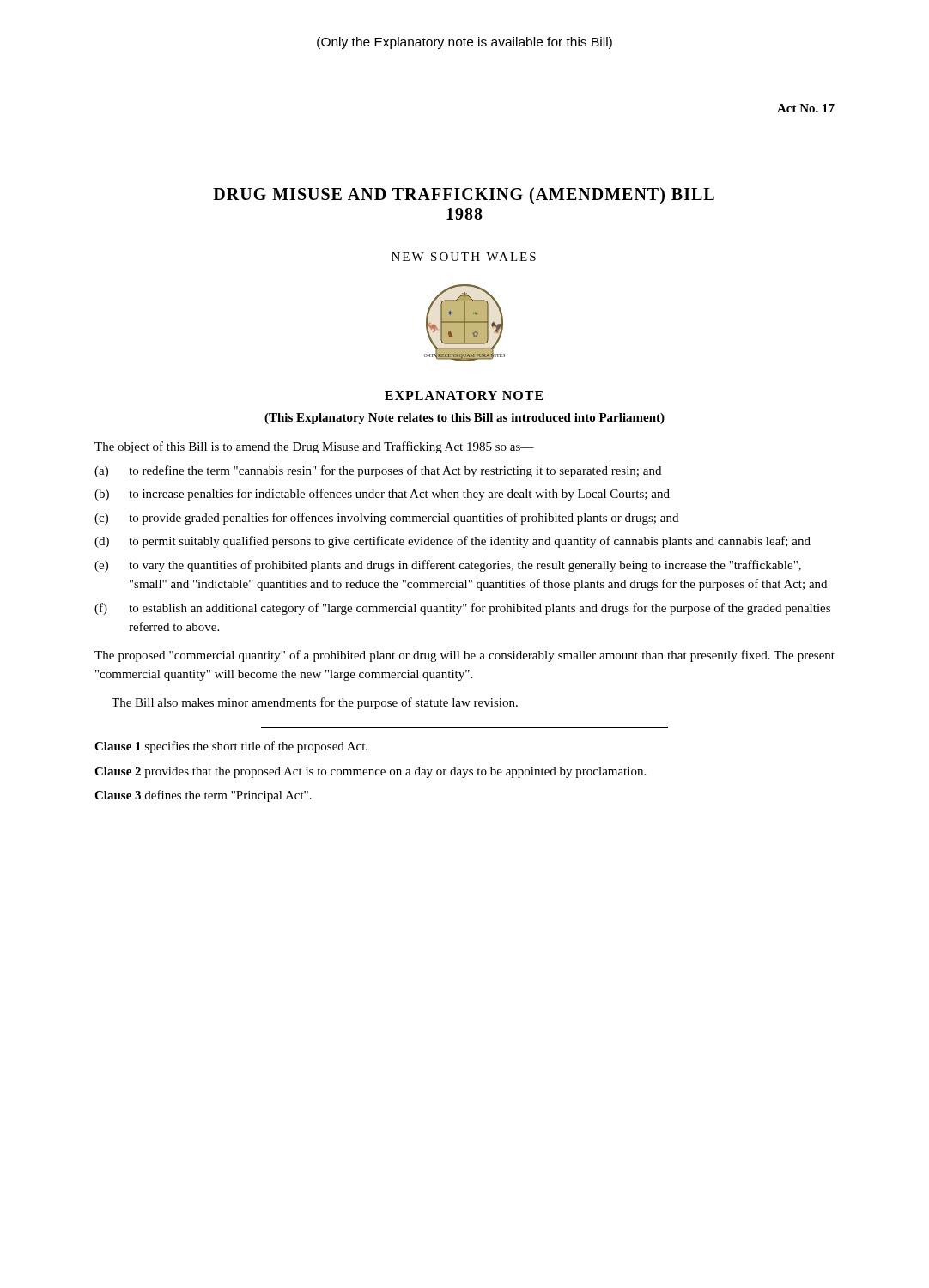This screenshot has width=929, height=1288.
Task: Find the list item containing "(e) to vary the quantities of prohibited"
Action: 464,574
